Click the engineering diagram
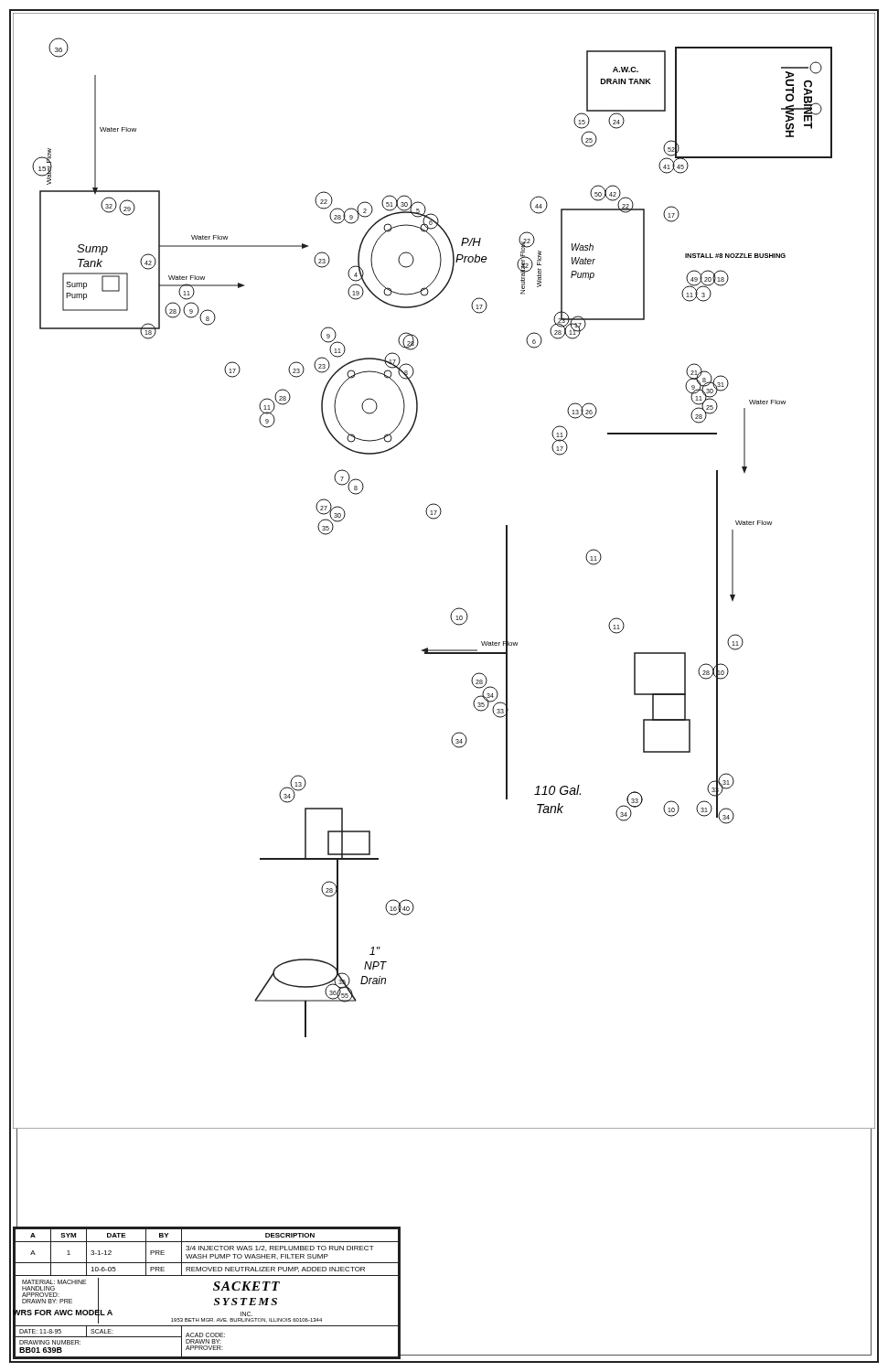888x1372 pixels. point(444,571)
